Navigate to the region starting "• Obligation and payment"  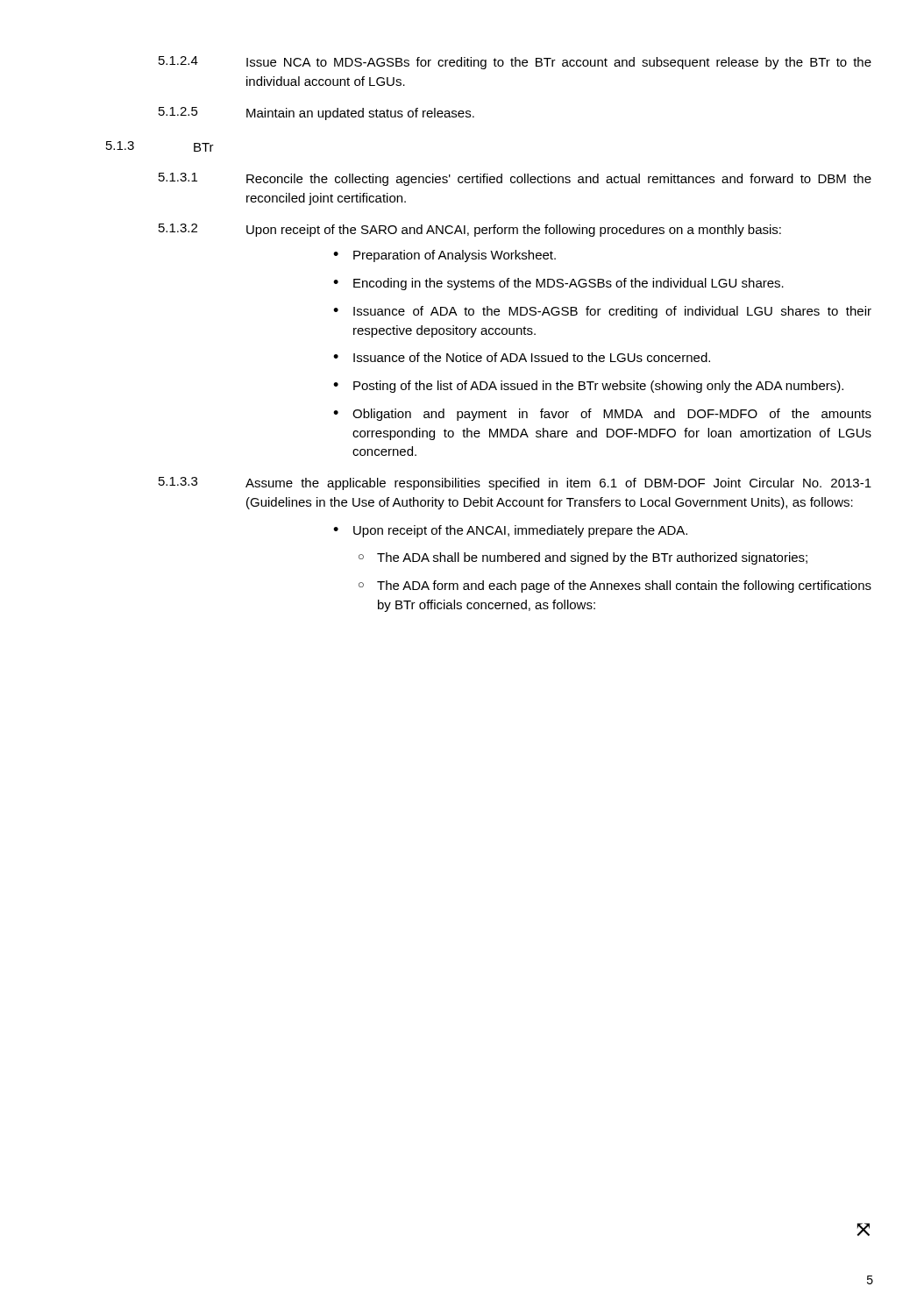coord(602,433)
